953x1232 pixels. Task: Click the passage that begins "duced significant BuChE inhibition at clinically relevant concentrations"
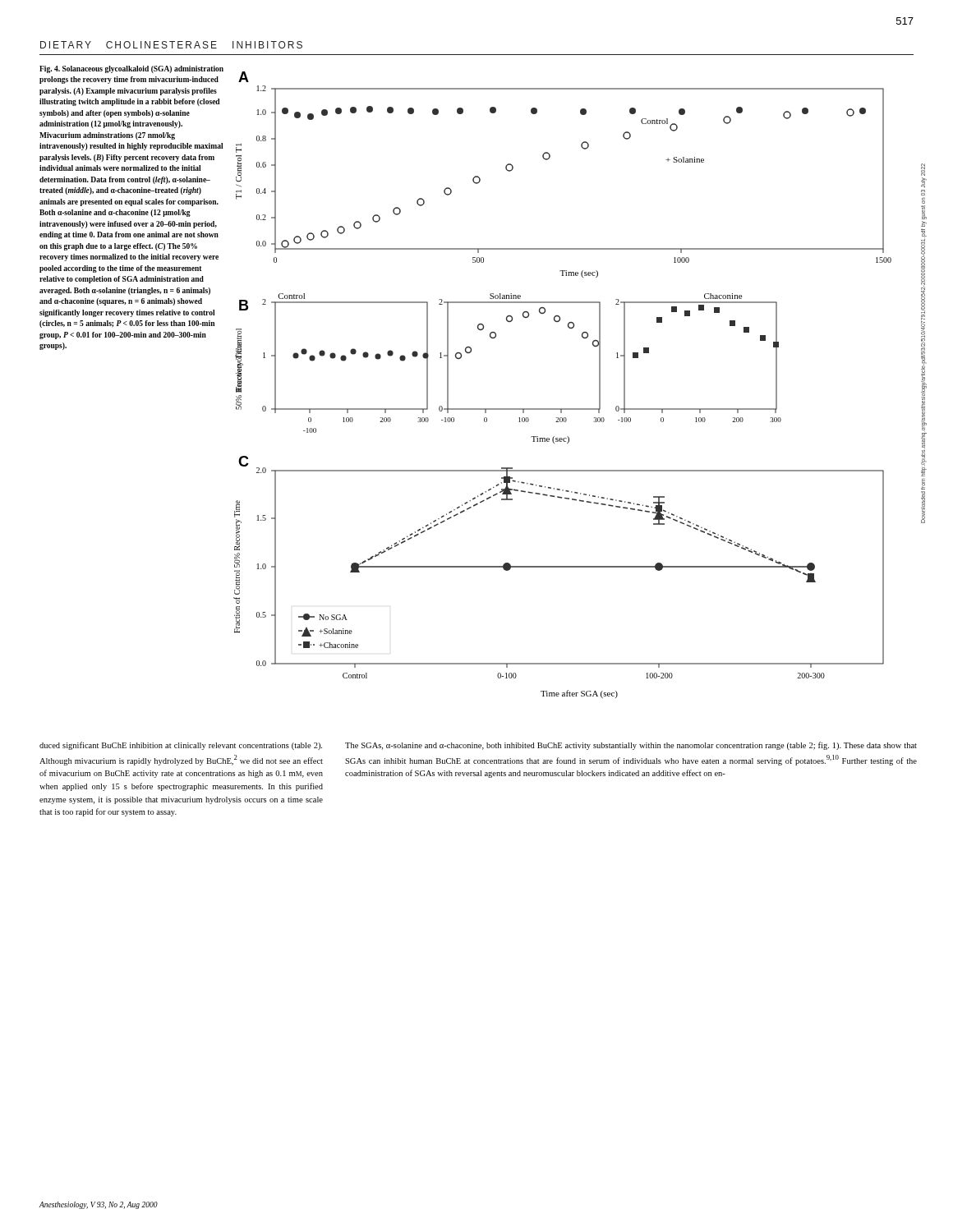(181, 779)
